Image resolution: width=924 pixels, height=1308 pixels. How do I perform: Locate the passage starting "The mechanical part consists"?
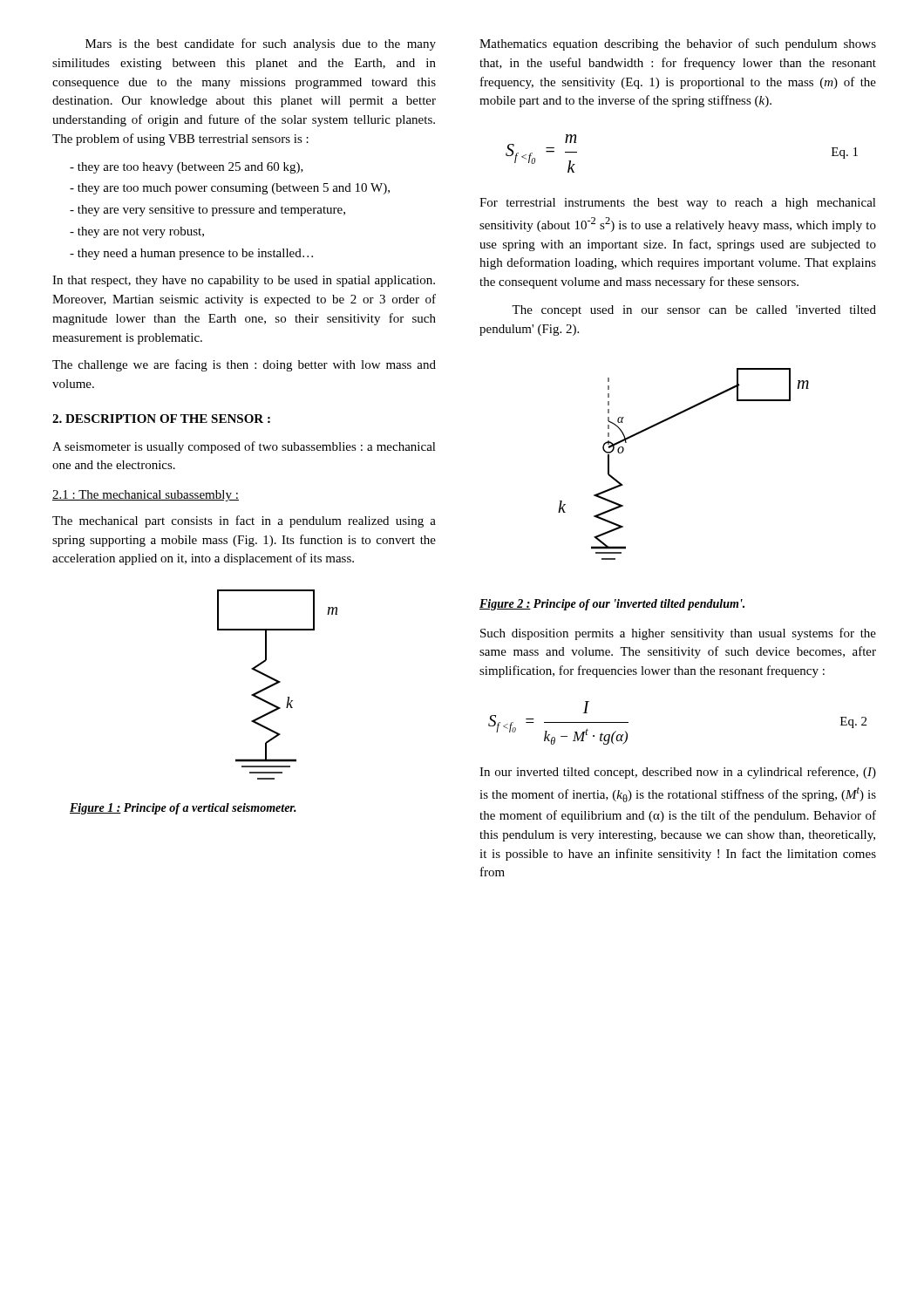(x=244, y=540)
